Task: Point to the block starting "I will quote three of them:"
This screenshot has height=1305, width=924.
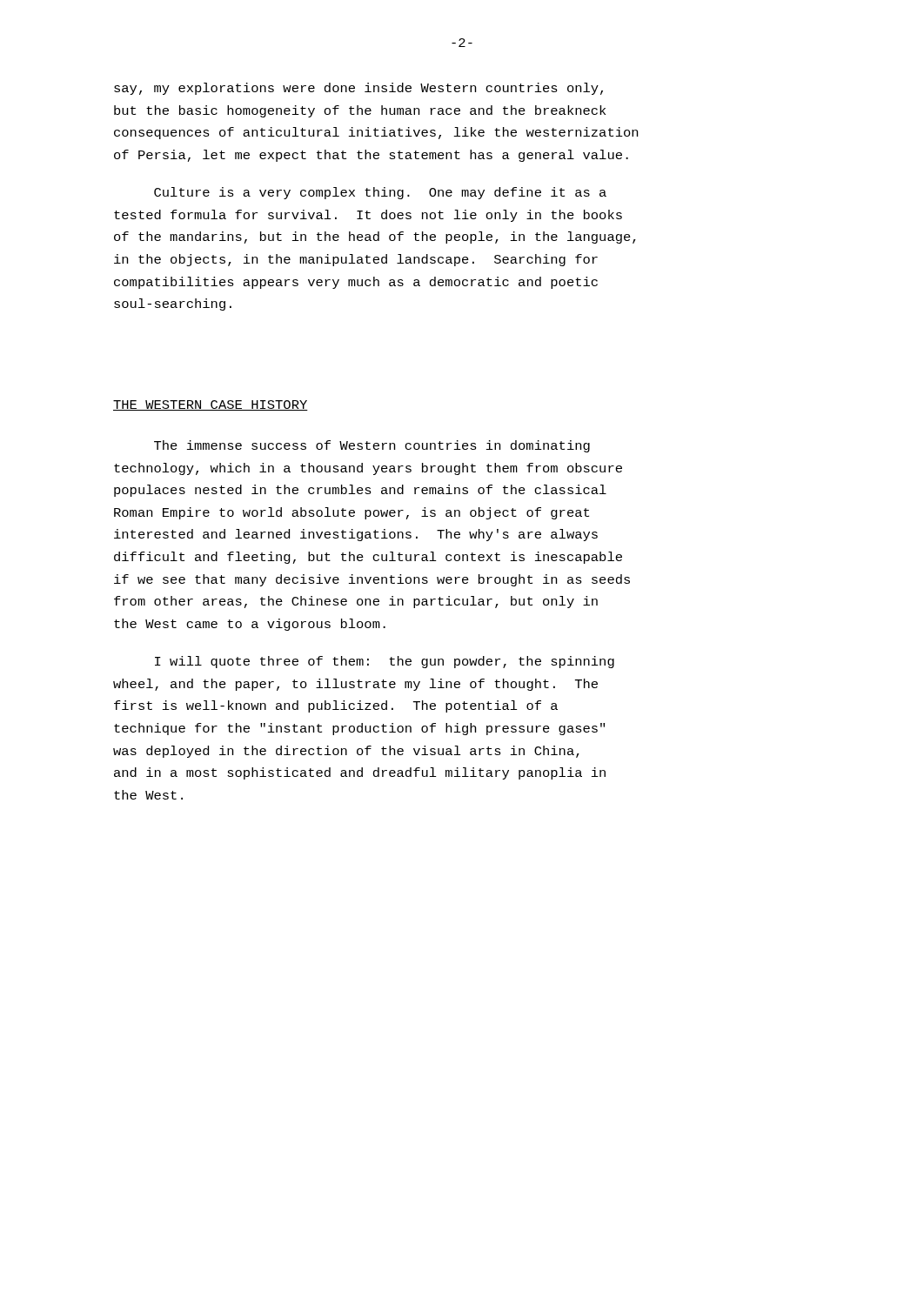Action: click(x=364, y=729)
